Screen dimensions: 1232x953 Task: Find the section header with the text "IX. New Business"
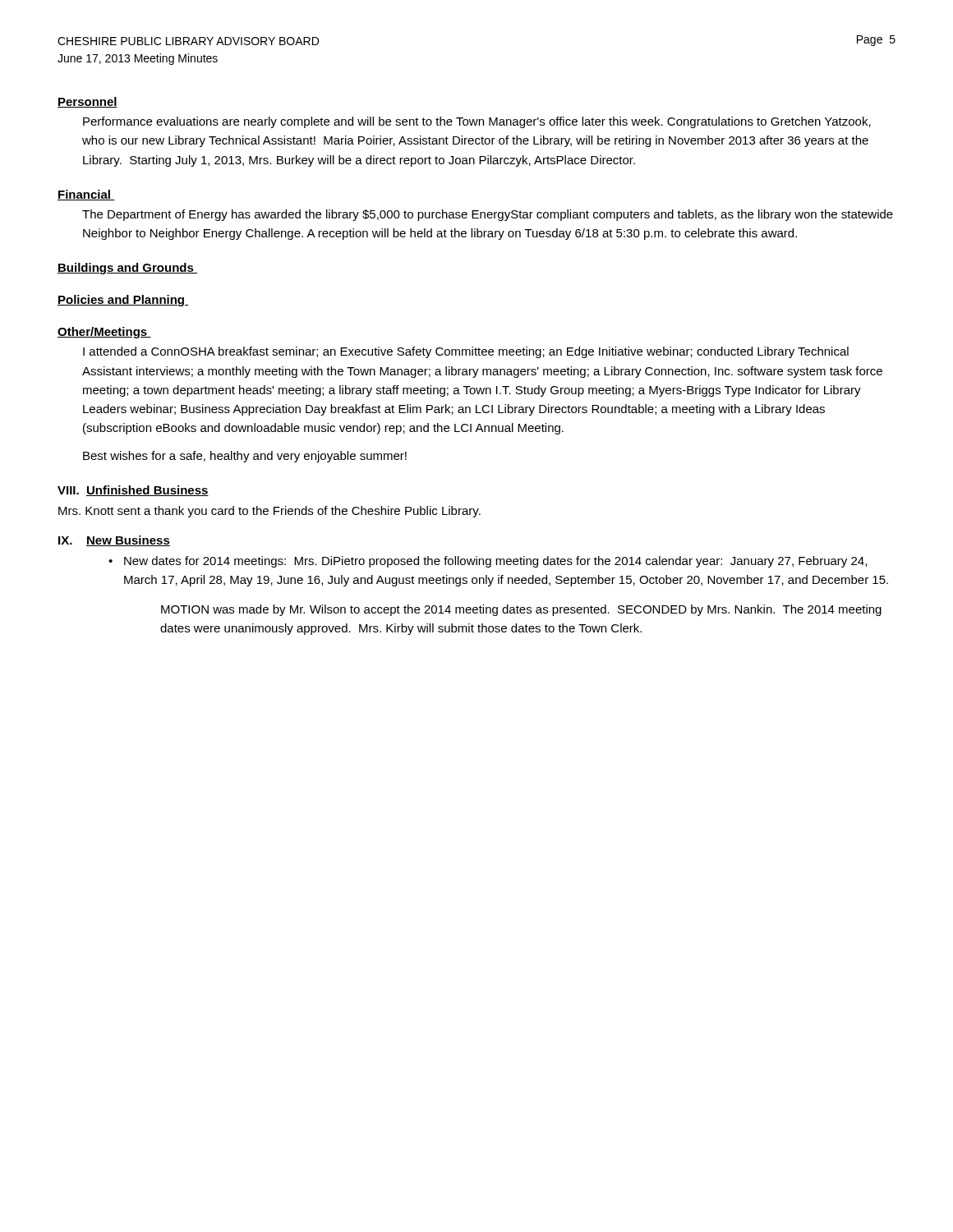[x=114, y=540]
